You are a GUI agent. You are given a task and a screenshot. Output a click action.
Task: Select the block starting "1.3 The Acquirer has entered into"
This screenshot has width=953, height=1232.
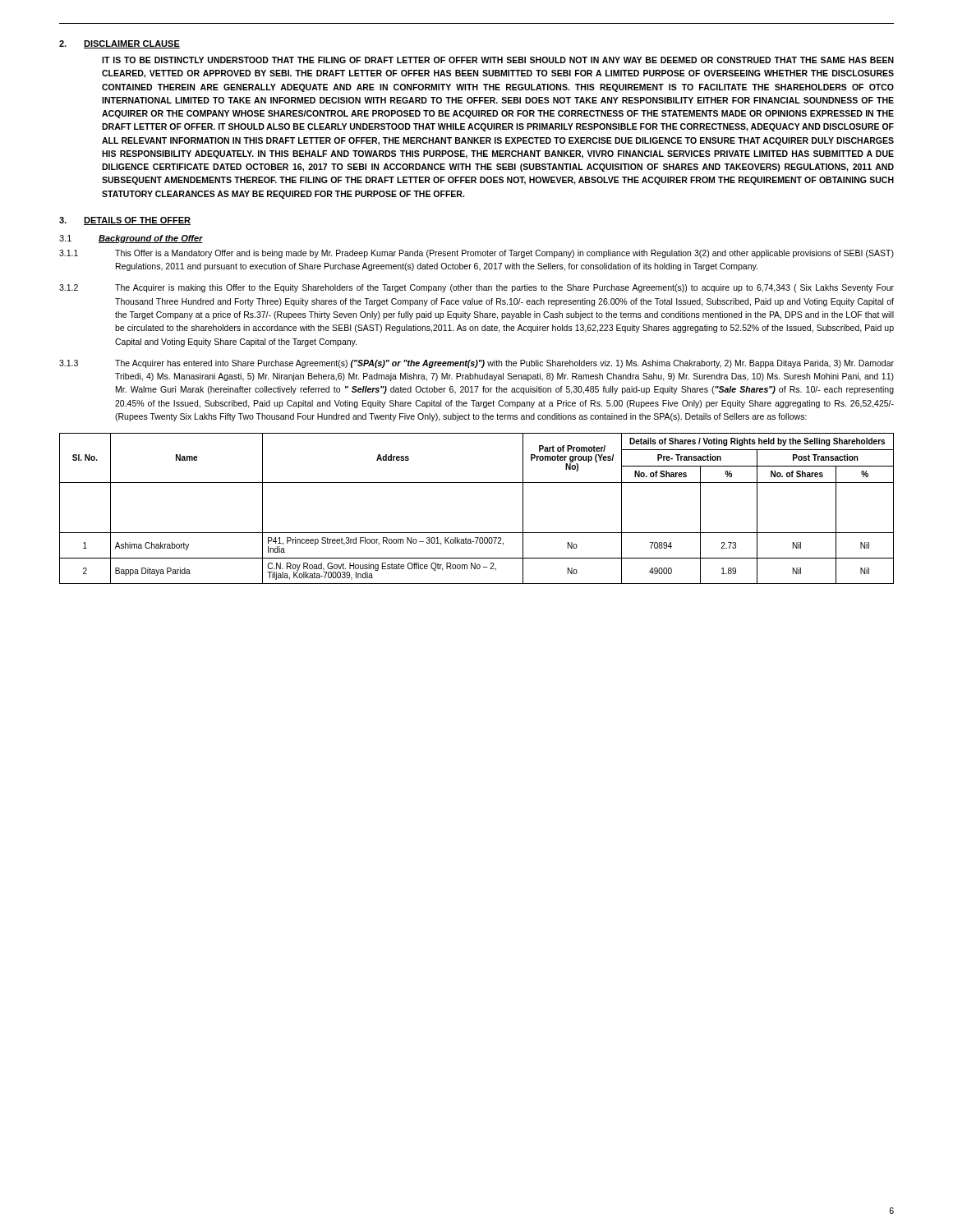coord(476,390)
